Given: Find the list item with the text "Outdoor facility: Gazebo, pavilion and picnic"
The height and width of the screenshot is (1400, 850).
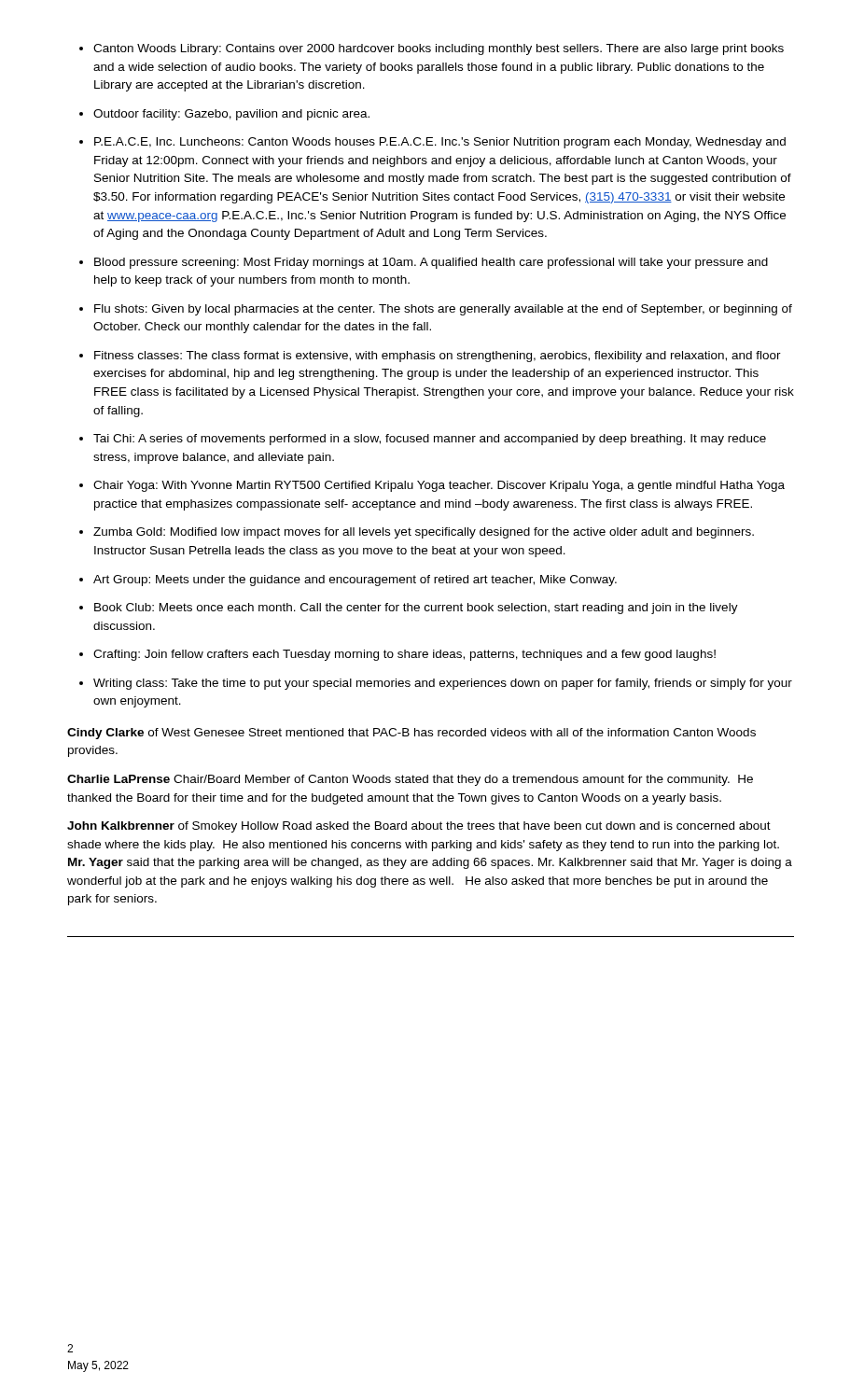Looking at the screenshot, I should (x=231, y=115).
